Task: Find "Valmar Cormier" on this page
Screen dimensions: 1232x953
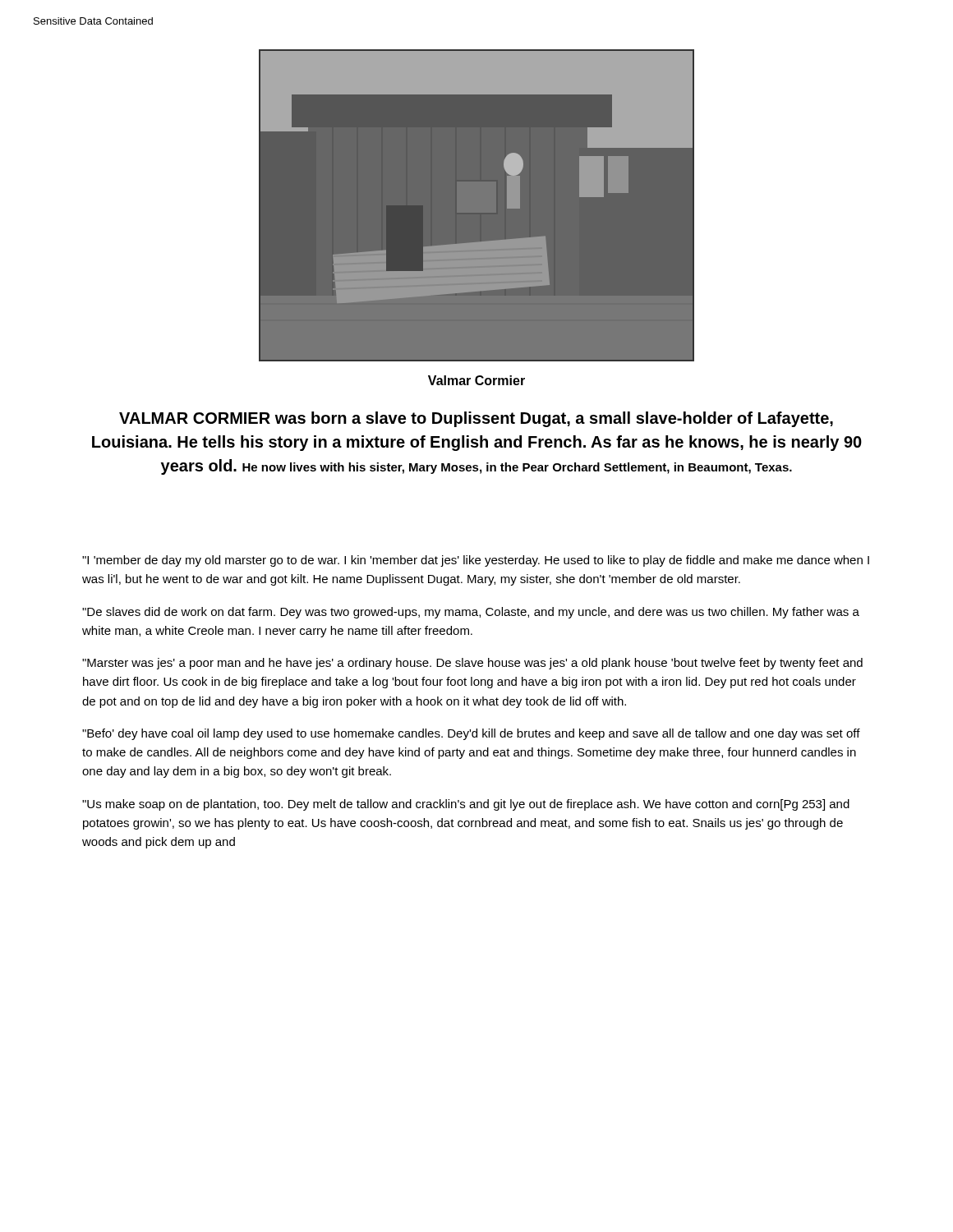Action: pos(476,381)
